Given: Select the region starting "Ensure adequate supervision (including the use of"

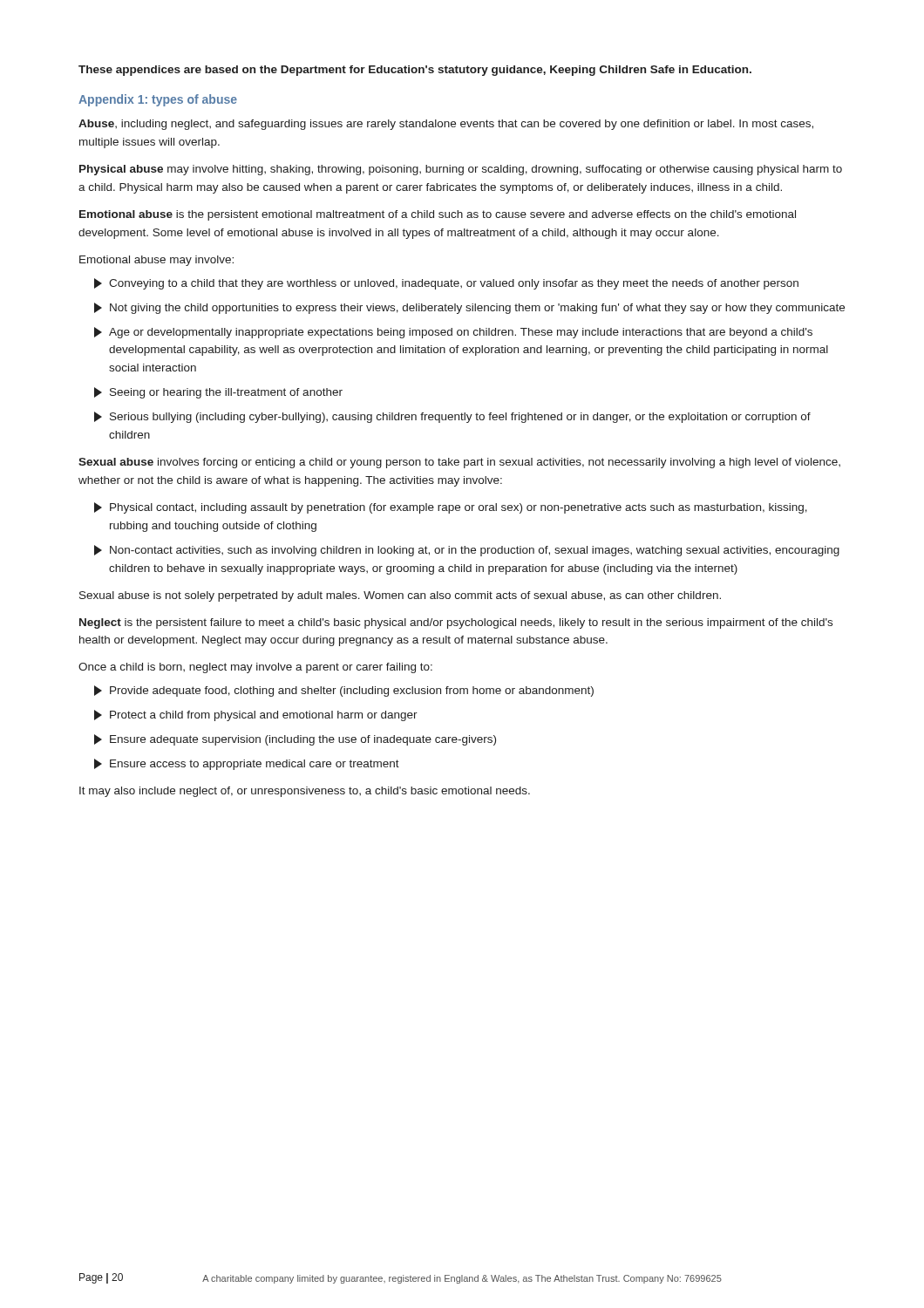Looking at the screenshot, I should coord(470,740).
